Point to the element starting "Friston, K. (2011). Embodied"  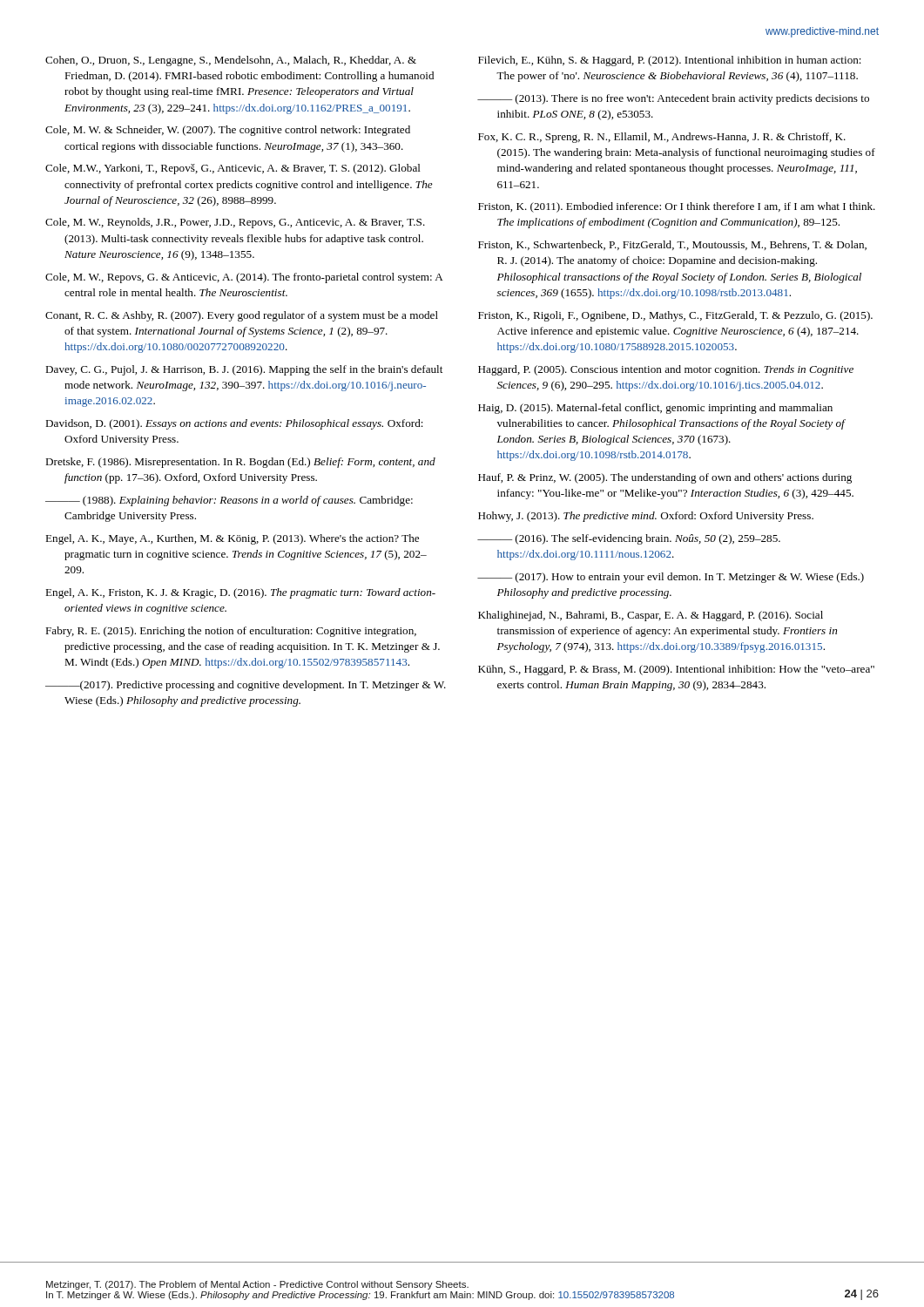tap(677, 214)
